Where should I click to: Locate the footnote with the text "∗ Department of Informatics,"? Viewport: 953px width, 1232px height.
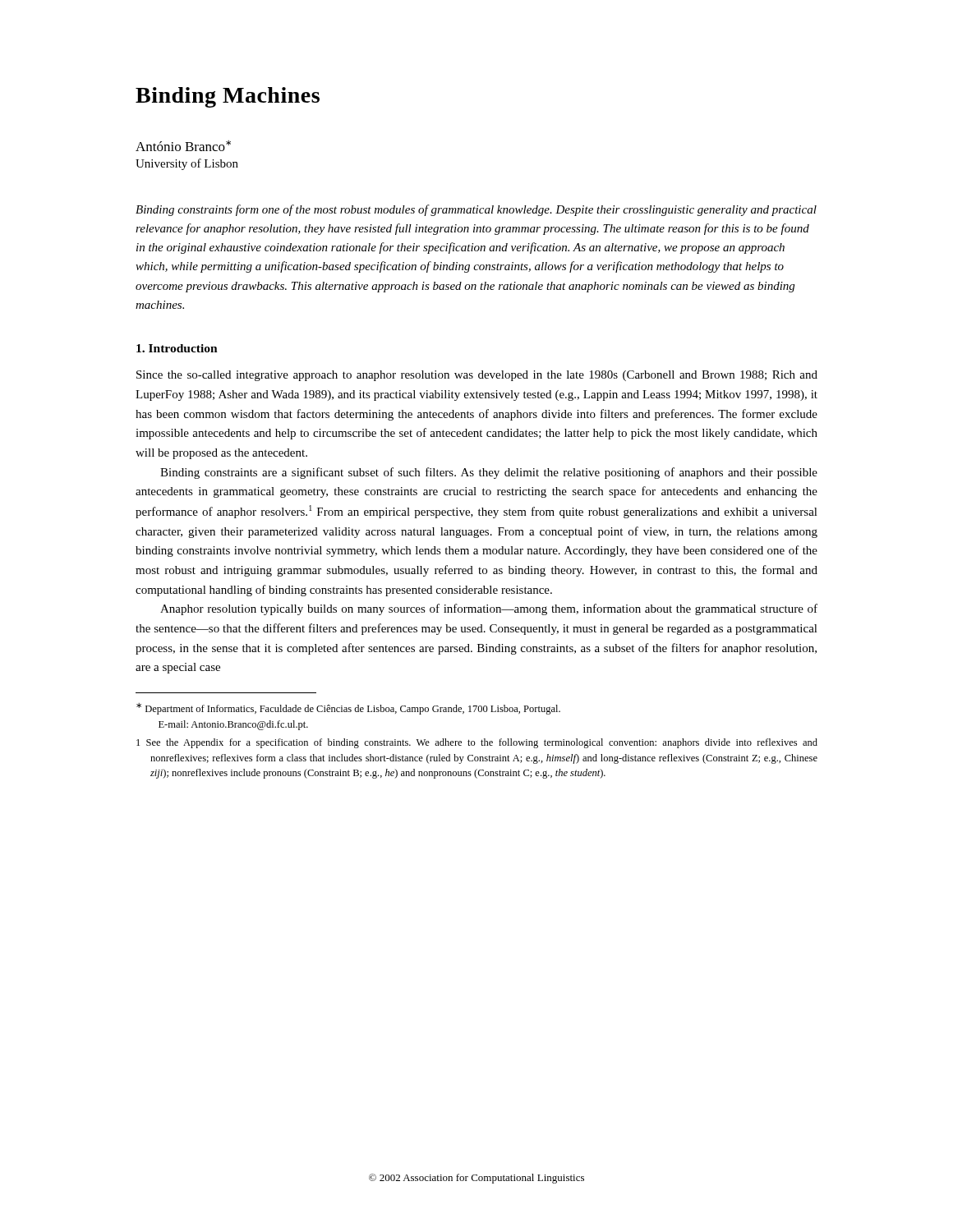click(x=476, y=740)
